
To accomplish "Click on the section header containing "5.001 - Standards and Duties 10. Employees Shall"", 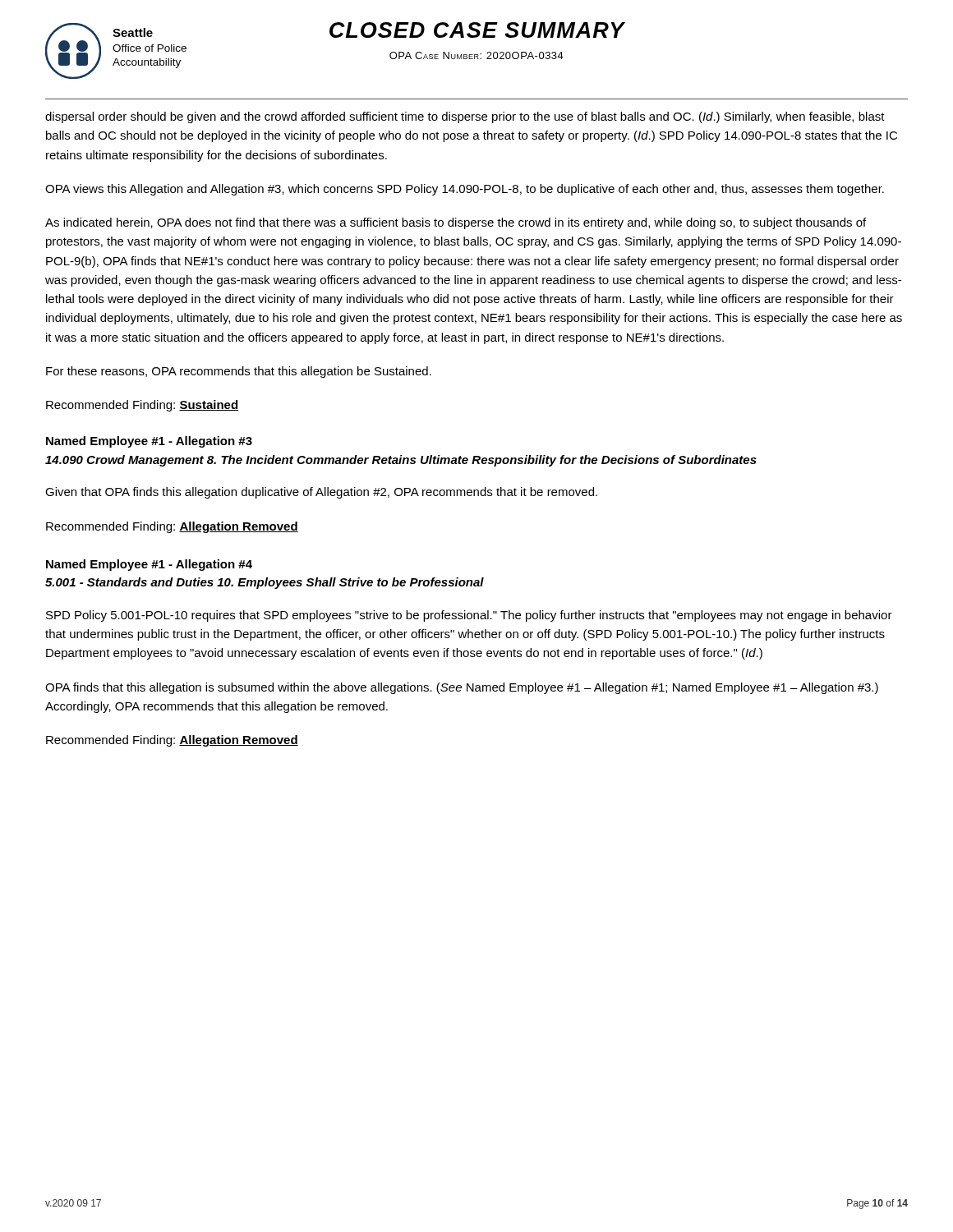I will click(264, 582).
